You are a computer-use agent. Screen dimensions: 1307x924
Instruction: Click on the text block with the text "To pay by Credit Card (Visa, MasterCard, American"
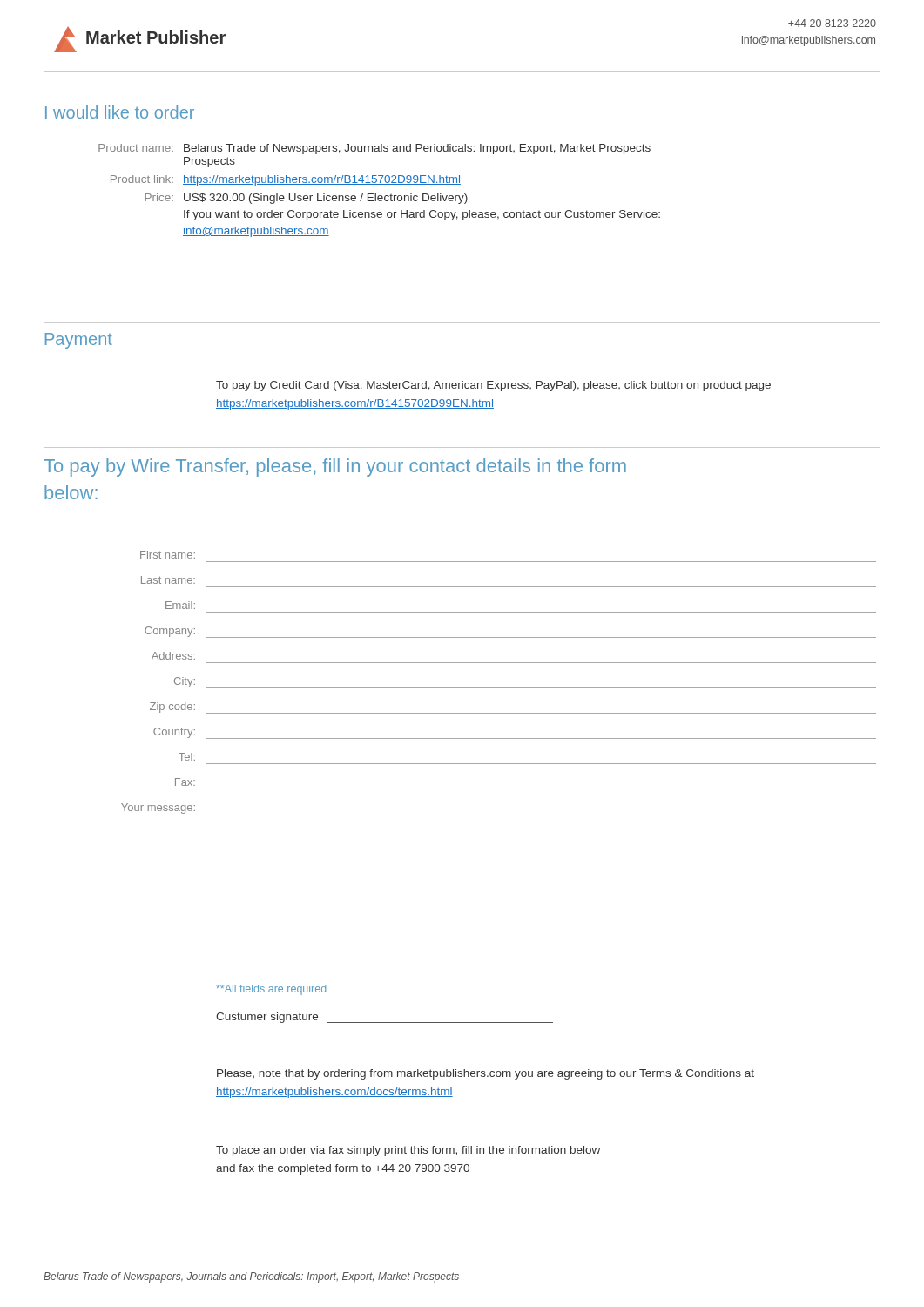click(x=494, y=394)
